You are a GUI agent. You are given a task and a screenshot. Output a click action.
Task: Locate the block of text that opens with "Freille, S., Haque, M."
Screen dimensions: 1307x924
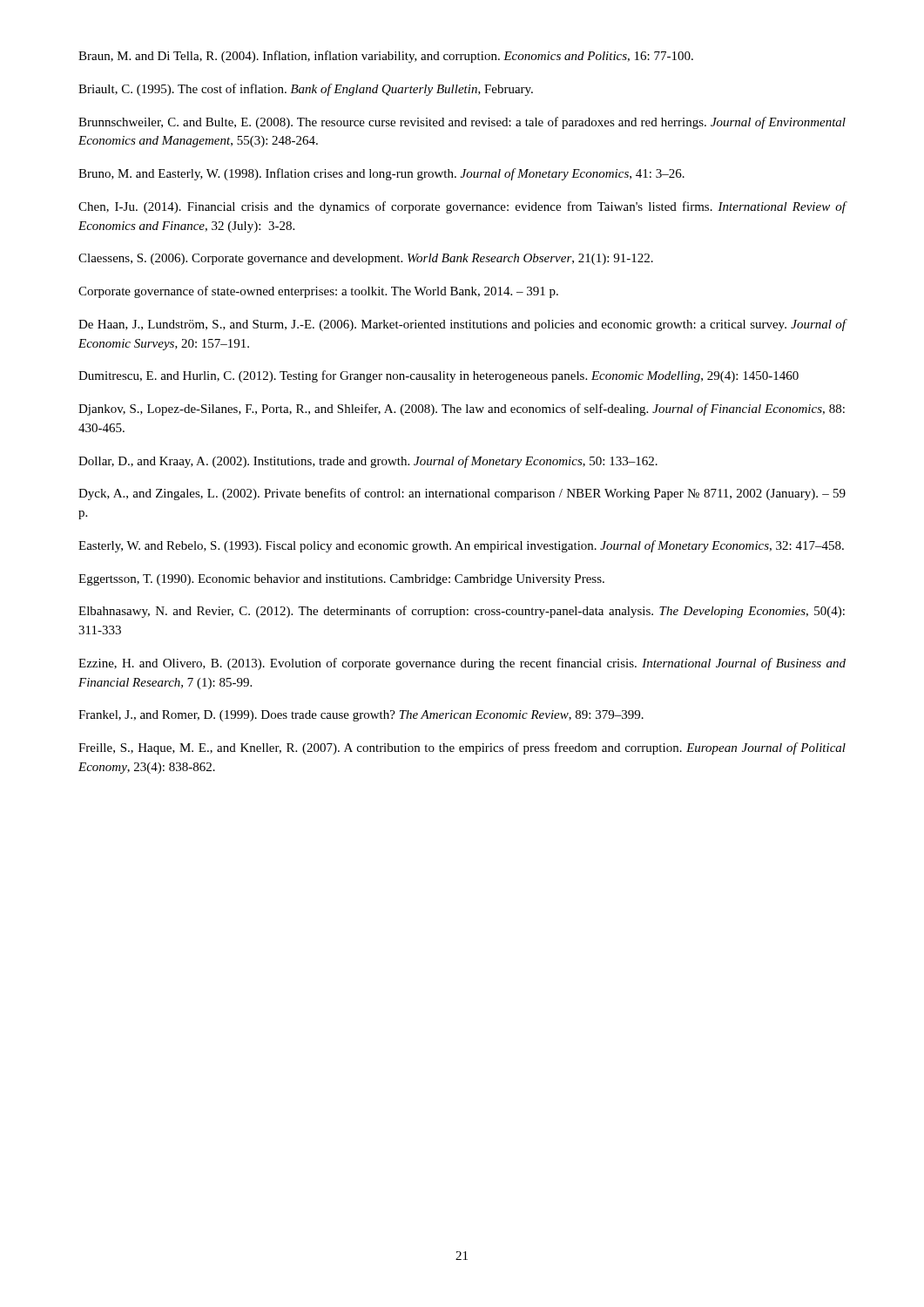point(462,757)
